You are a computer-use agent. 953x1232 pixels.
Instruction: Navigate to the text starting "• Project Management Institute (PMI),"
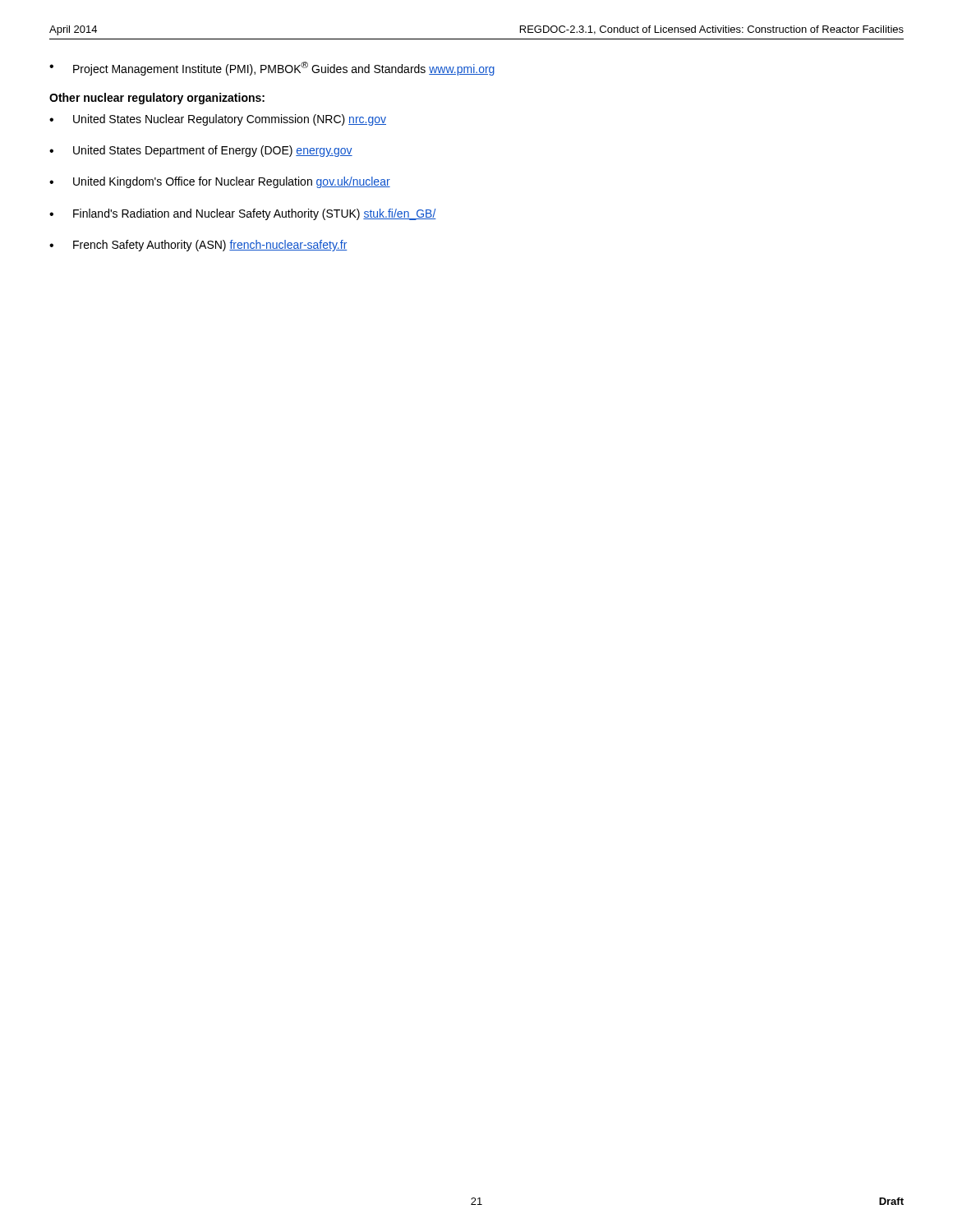click(x=272, y=68)
